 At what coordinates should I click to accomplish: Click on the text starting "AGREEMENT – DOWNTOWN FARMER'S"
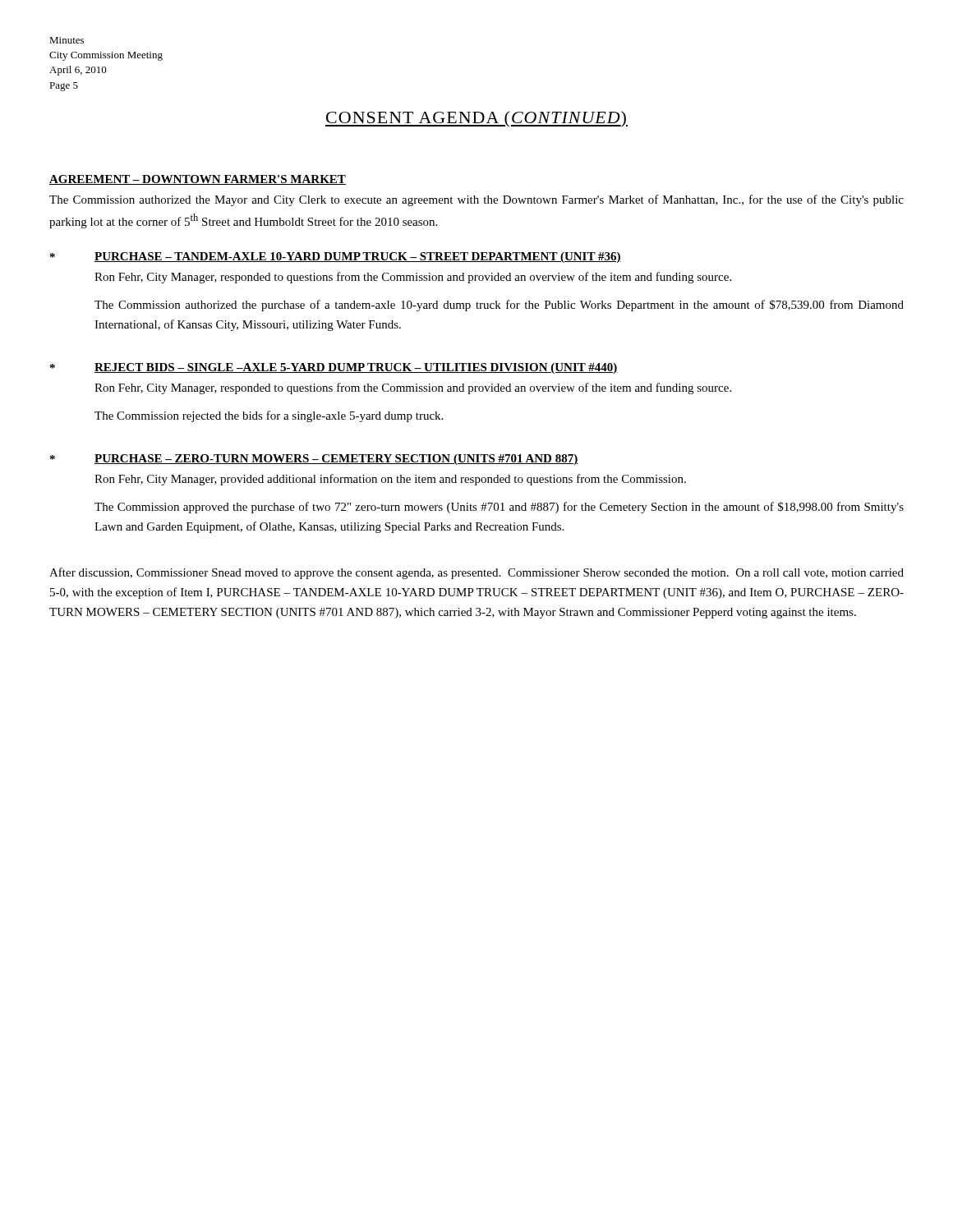pos(198,179)
